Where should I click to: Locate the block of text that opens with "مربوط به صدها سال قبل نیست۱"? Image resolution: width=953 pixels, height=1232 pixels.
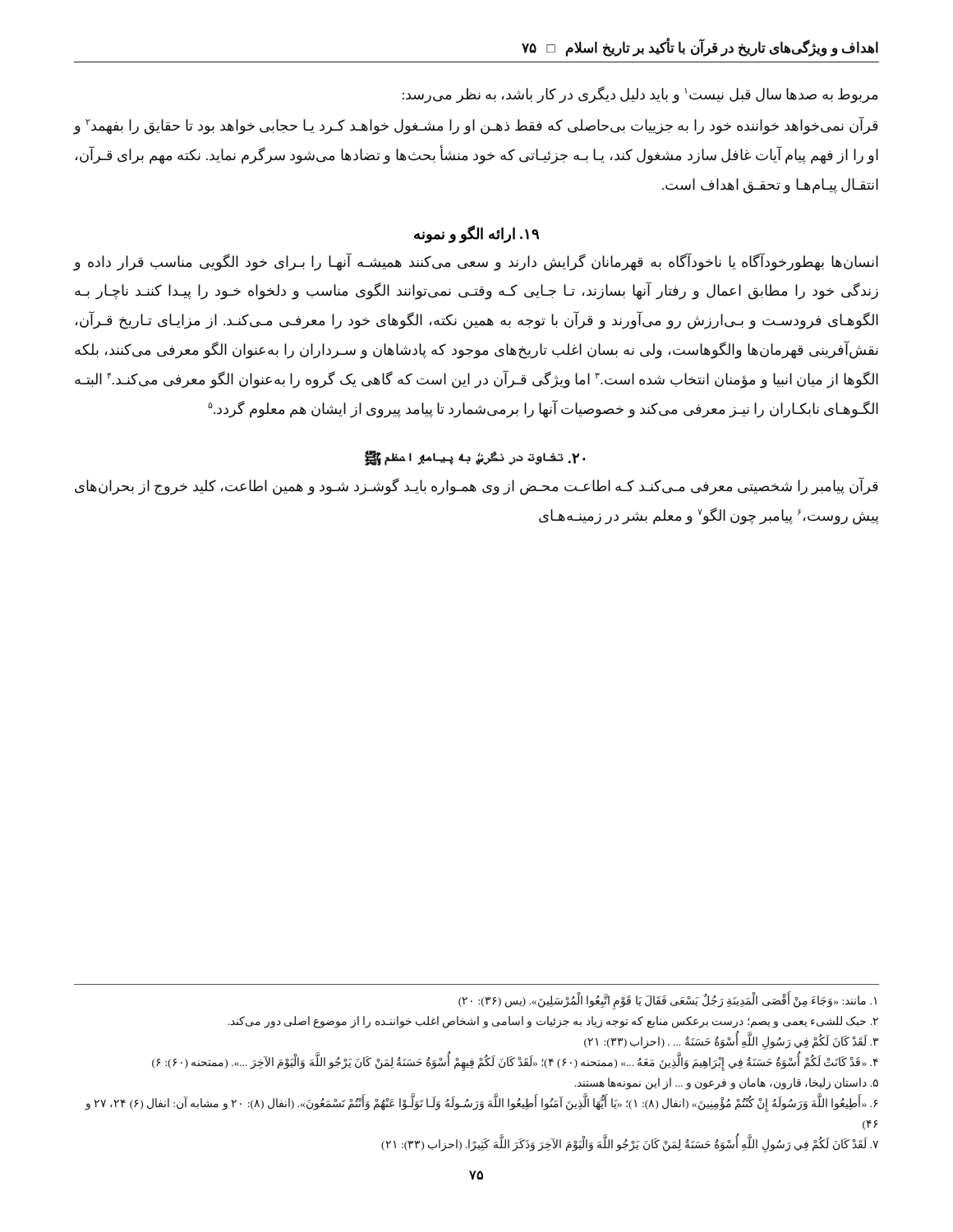click(x=640, y=94)
